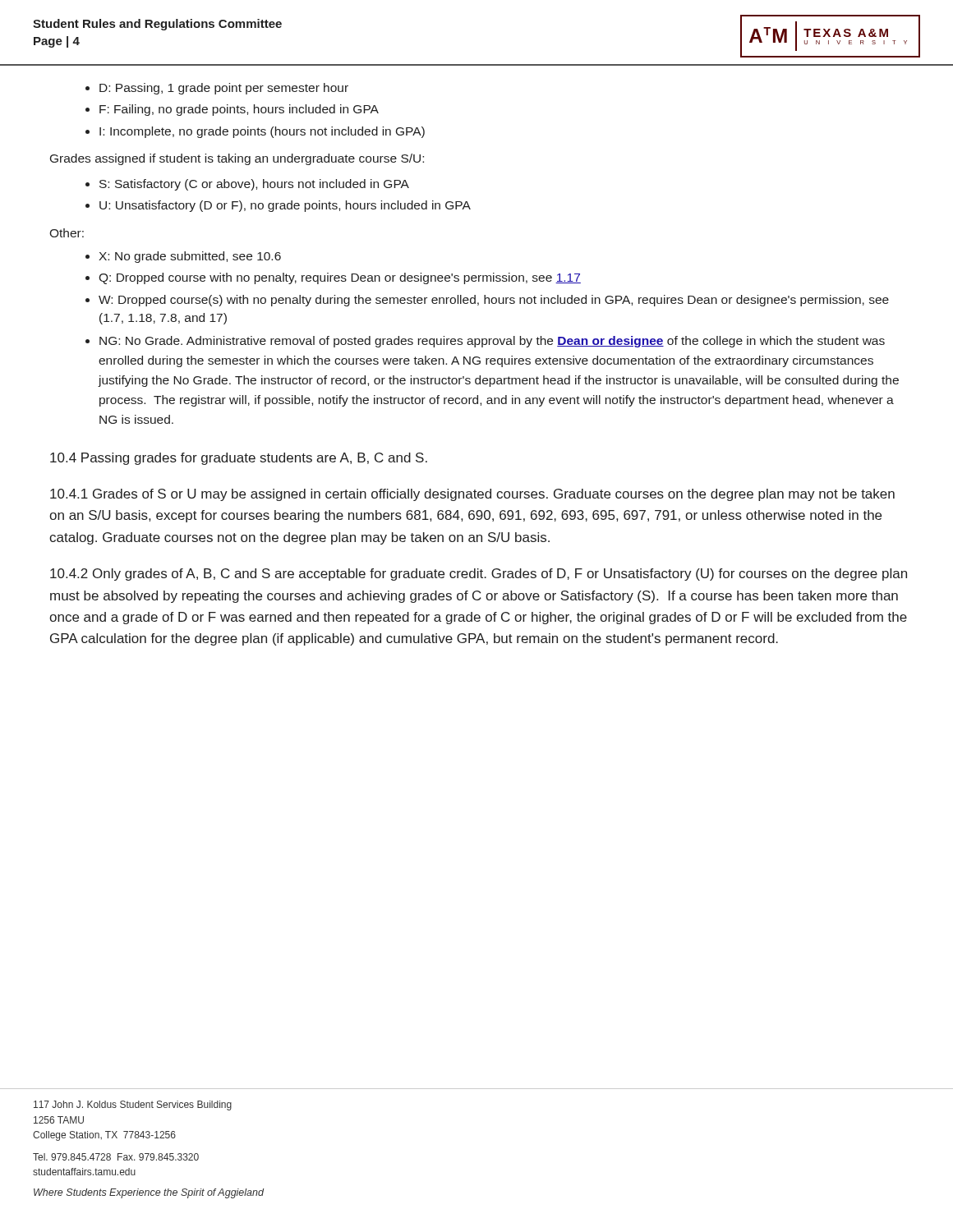
Task: Find the list item containing "NG: No Grade. Administrative removal"
Action: click(x=499, y=380)
